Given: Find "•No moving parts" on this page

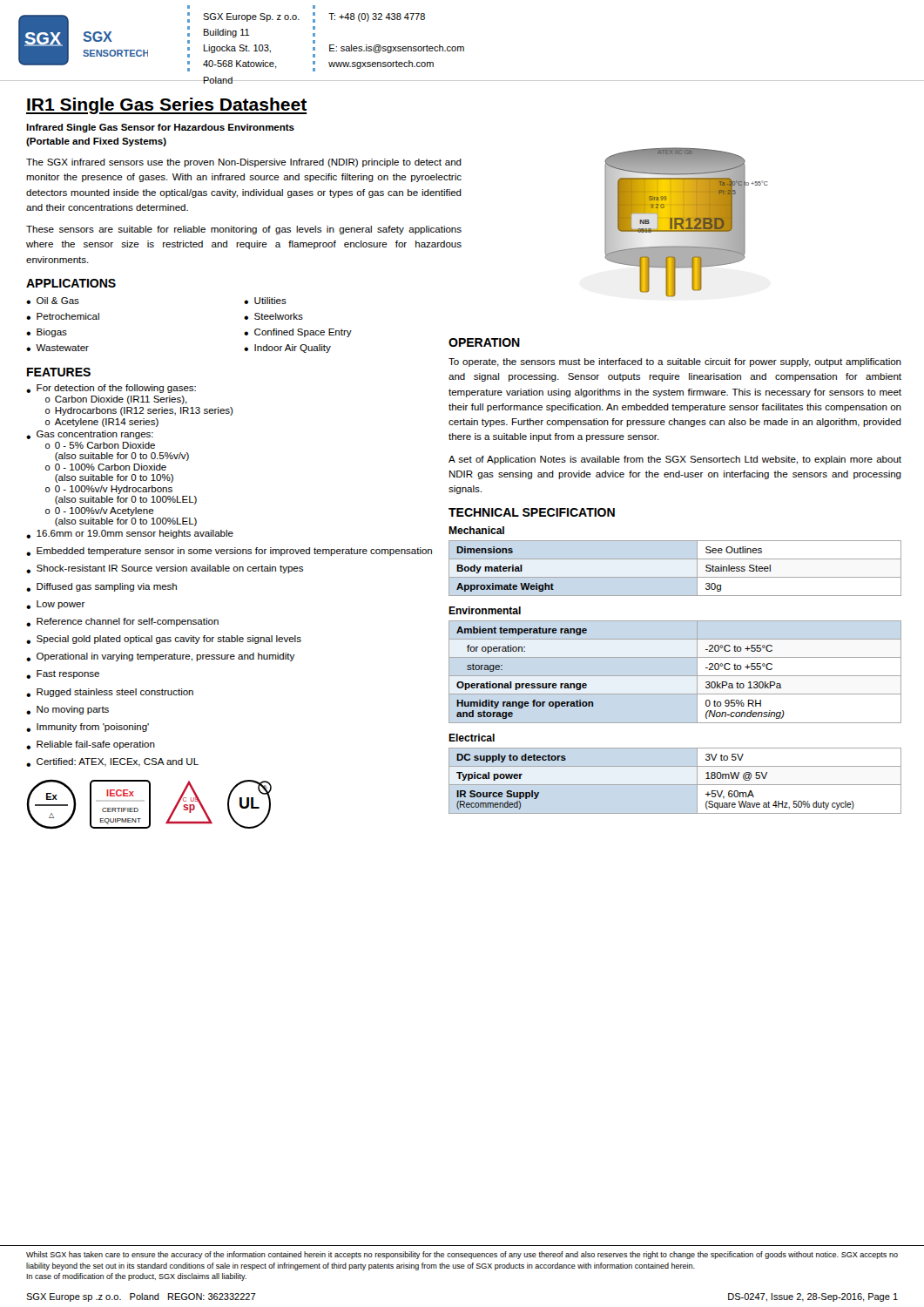Looking at the screenshot, I should (x=68, y=712).
